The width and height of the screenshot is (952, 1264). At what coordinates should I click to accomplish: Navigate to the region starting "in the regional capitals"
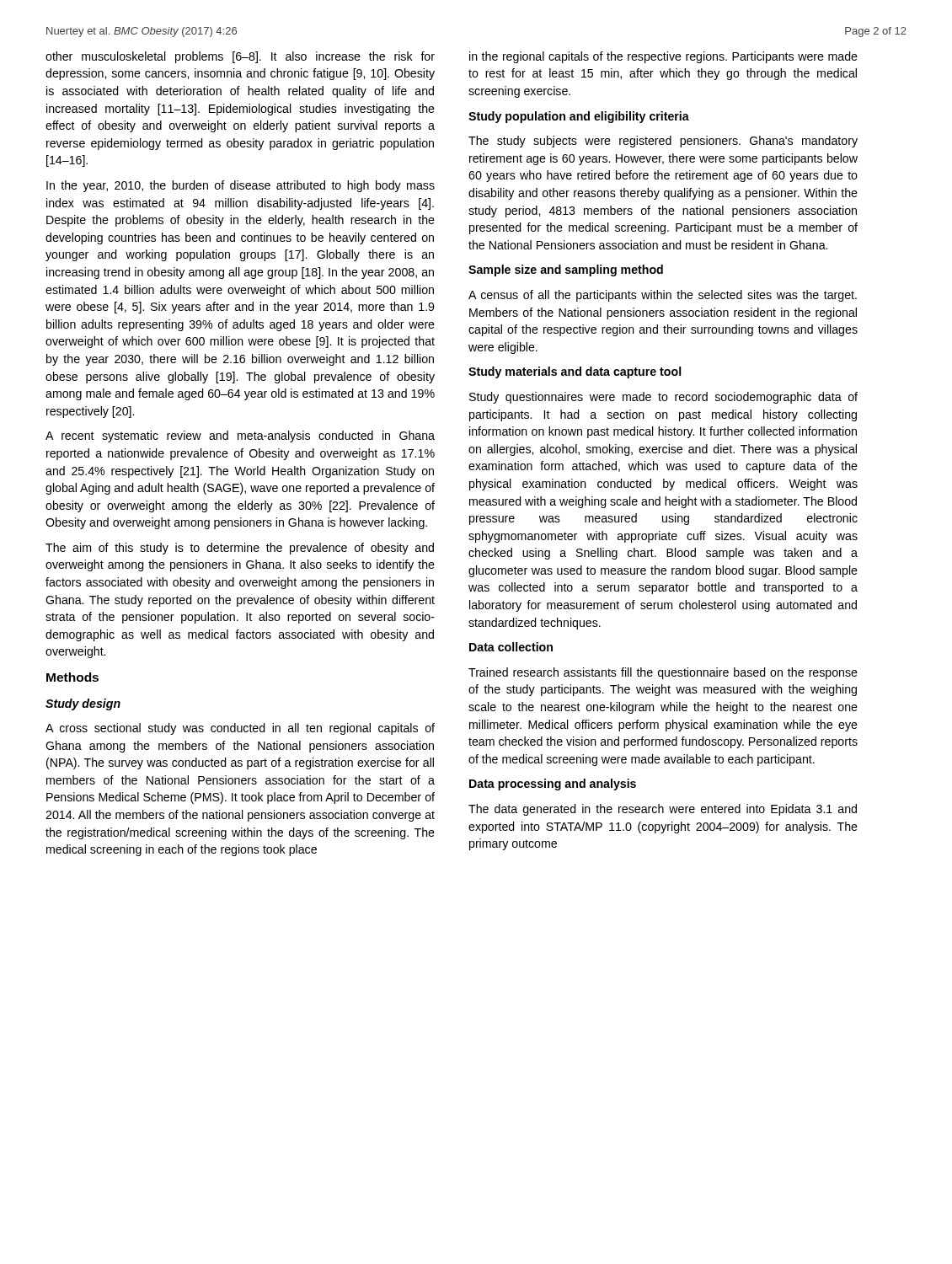point(663,74)
